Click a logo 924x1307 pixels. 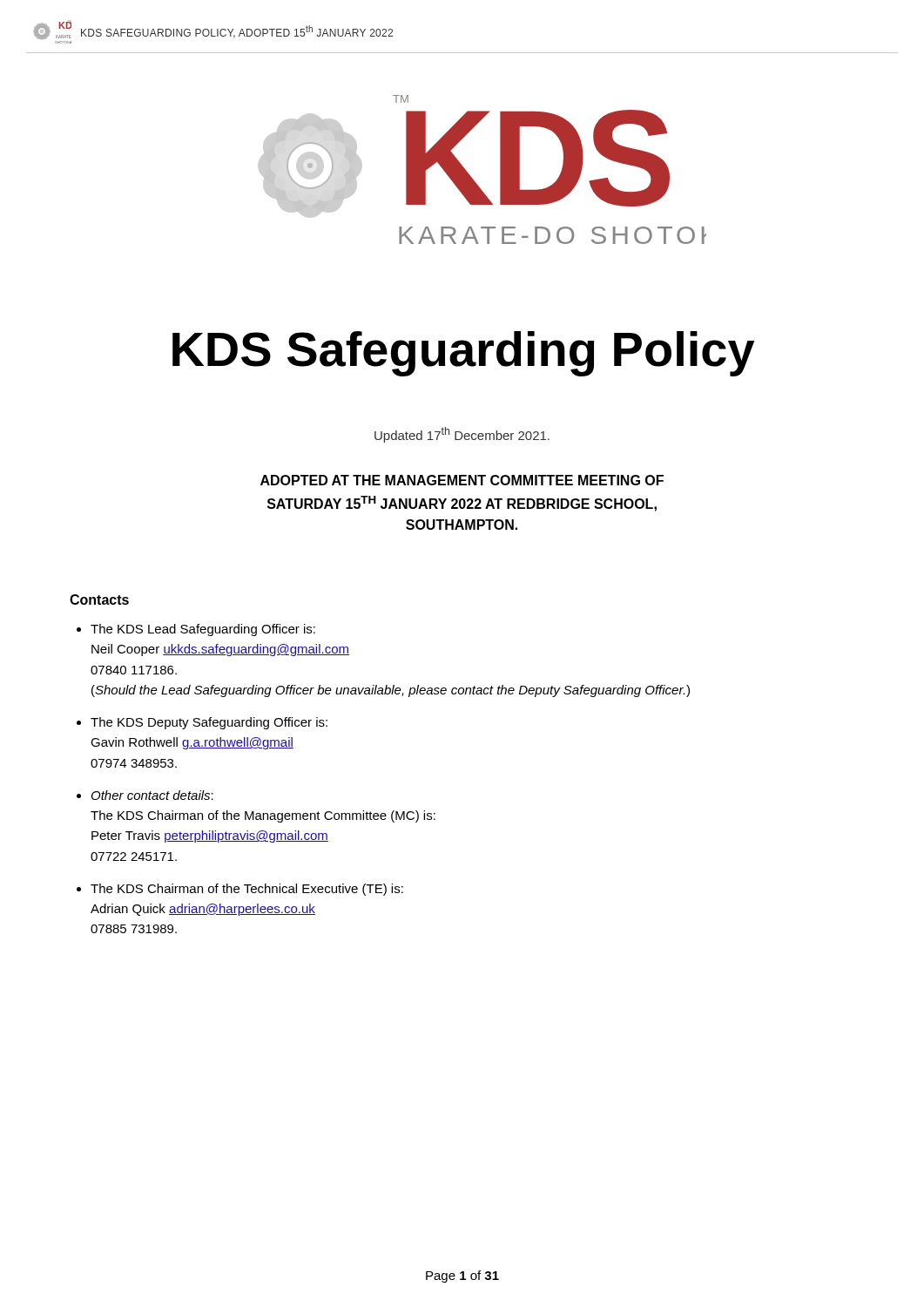[x=462, y=174]
